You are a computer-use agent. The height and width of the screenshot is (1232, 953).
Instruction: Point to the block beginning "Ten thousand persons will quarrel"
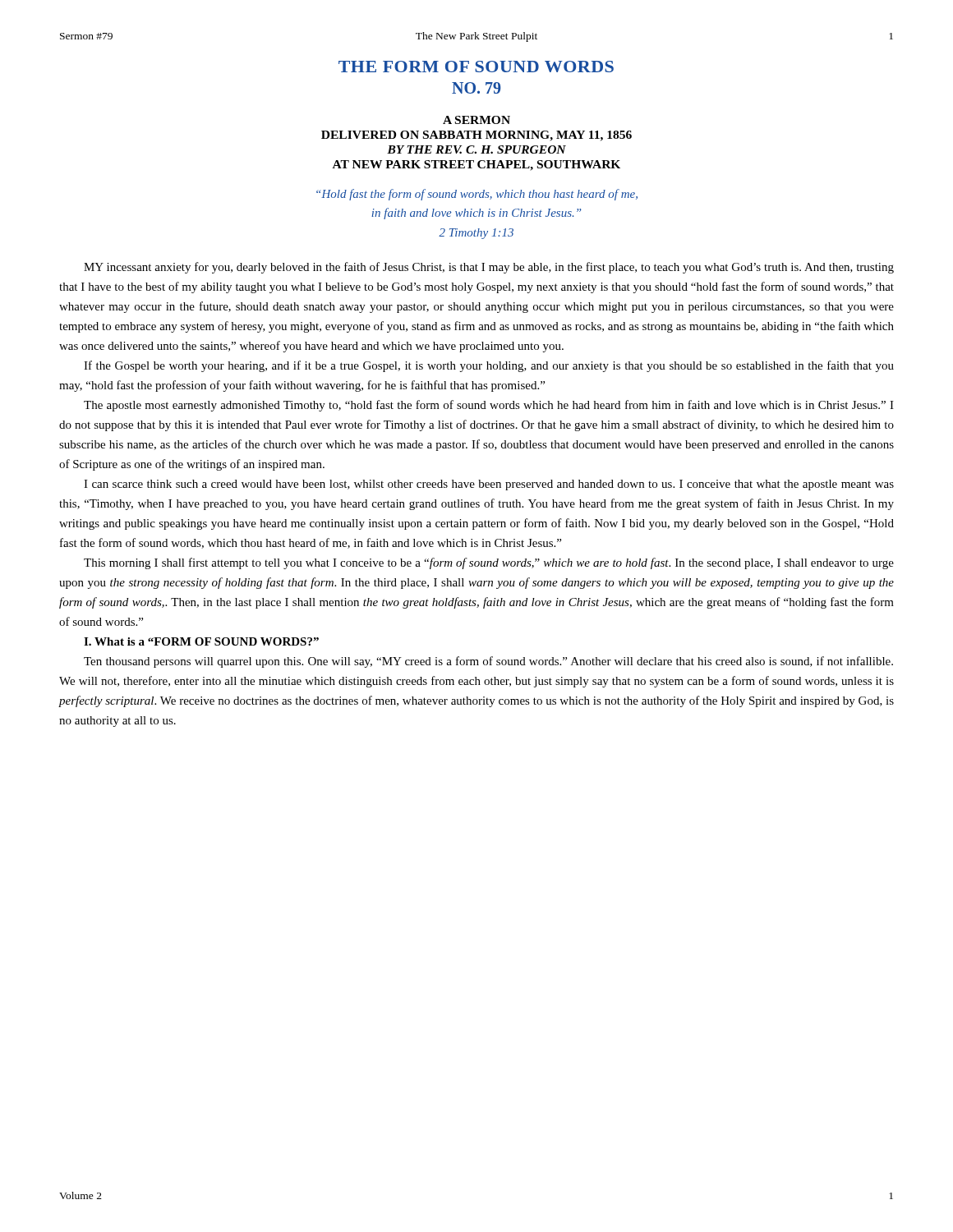pyautogui.click(x=476, y=691)
